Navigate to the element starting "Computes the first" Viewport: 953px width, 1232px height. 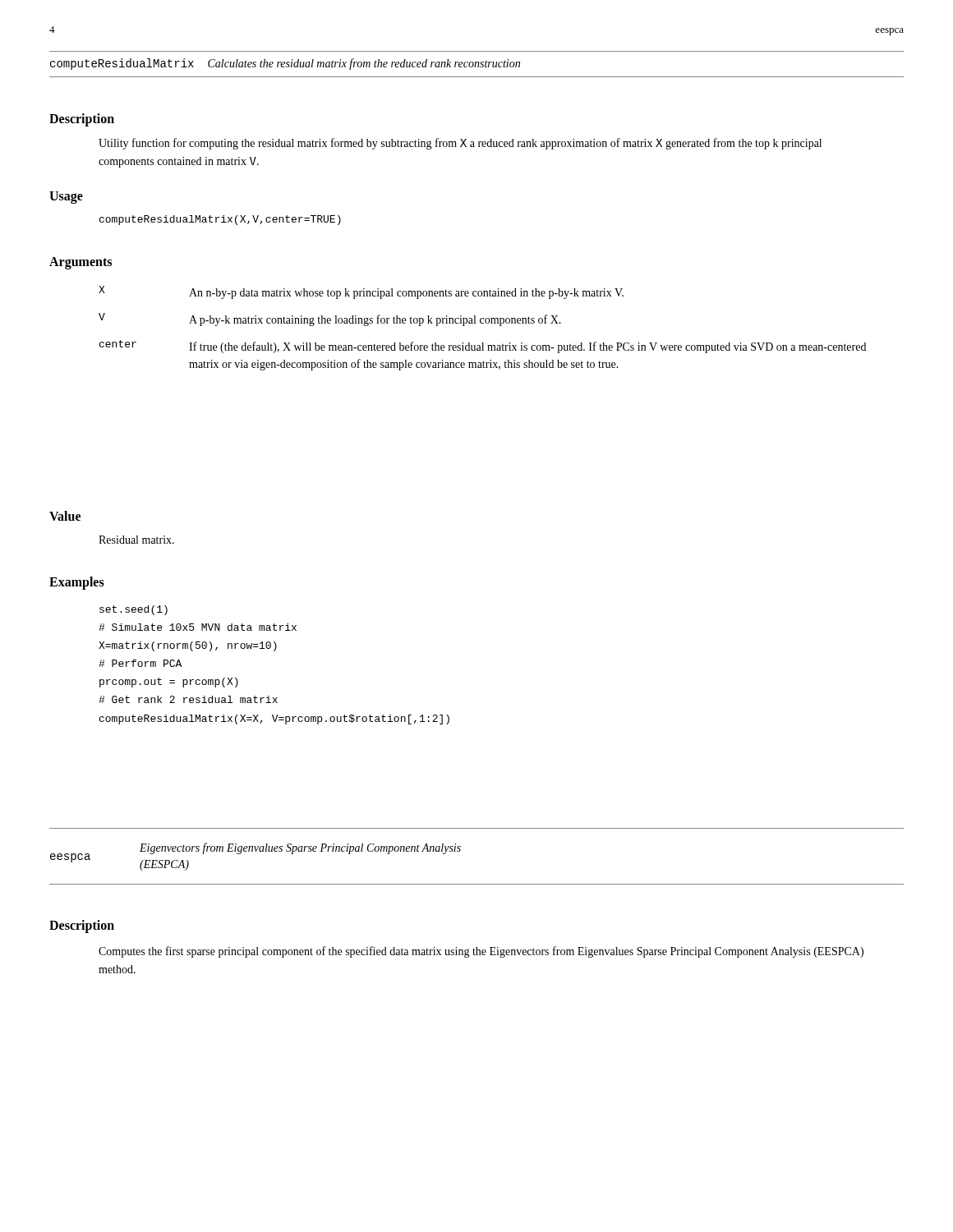pyautogui.click(x=481, y=960)
